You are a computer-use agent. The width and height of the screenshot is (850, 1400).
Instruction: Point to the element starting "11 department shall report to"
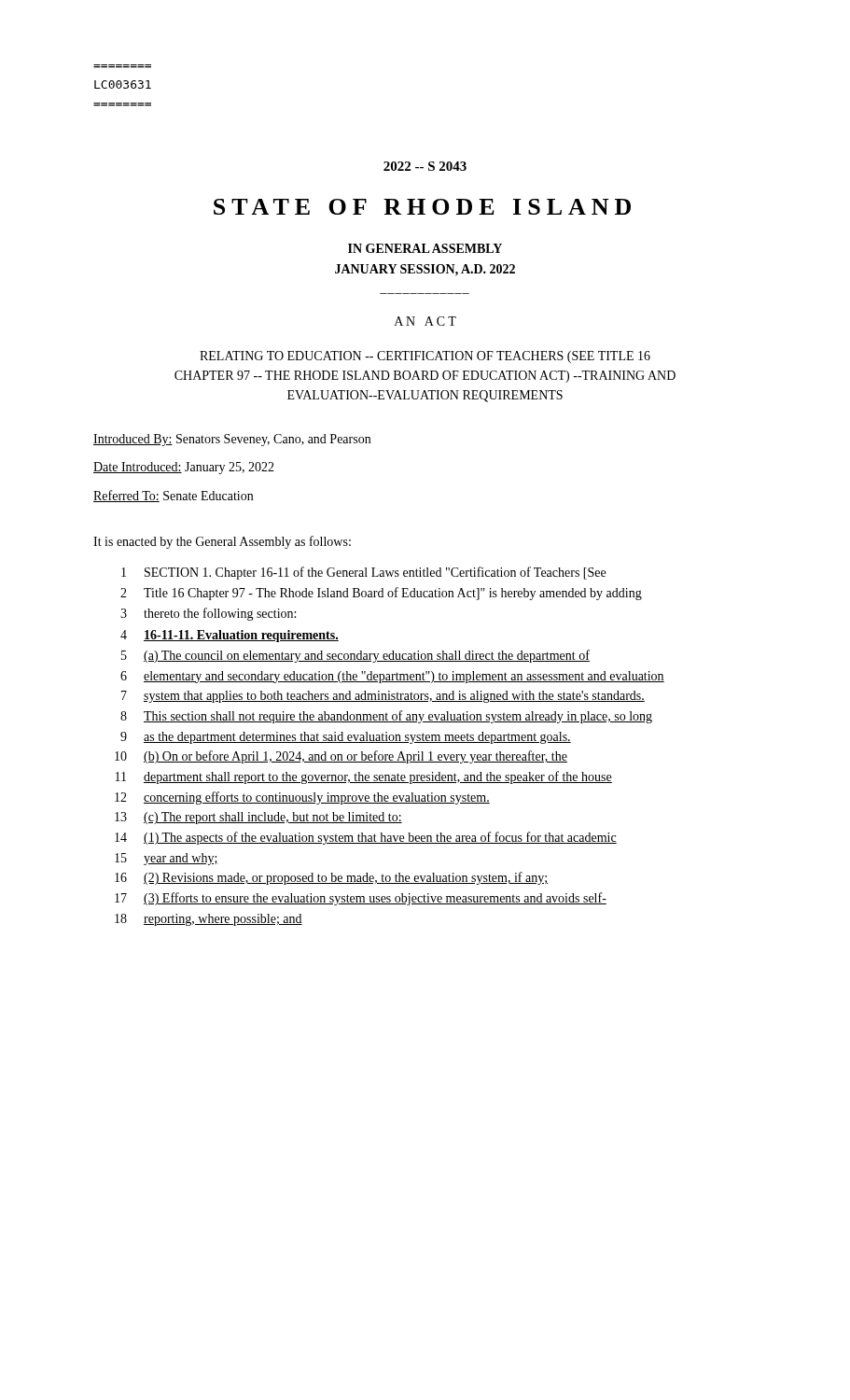click(425, 777)
